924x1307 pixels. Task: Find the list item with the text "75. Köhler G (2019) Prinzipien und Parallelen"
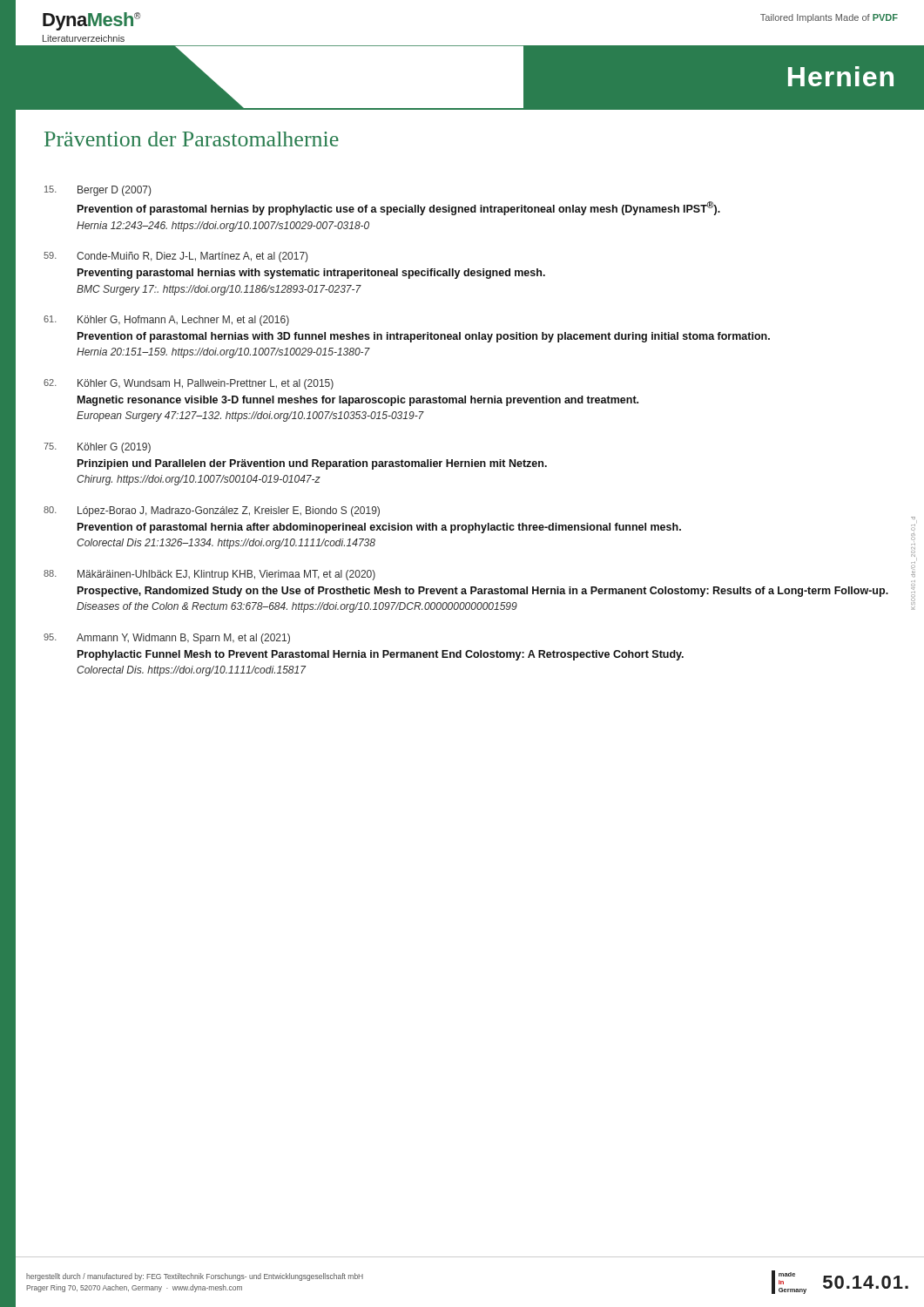[x=471, y=464]
